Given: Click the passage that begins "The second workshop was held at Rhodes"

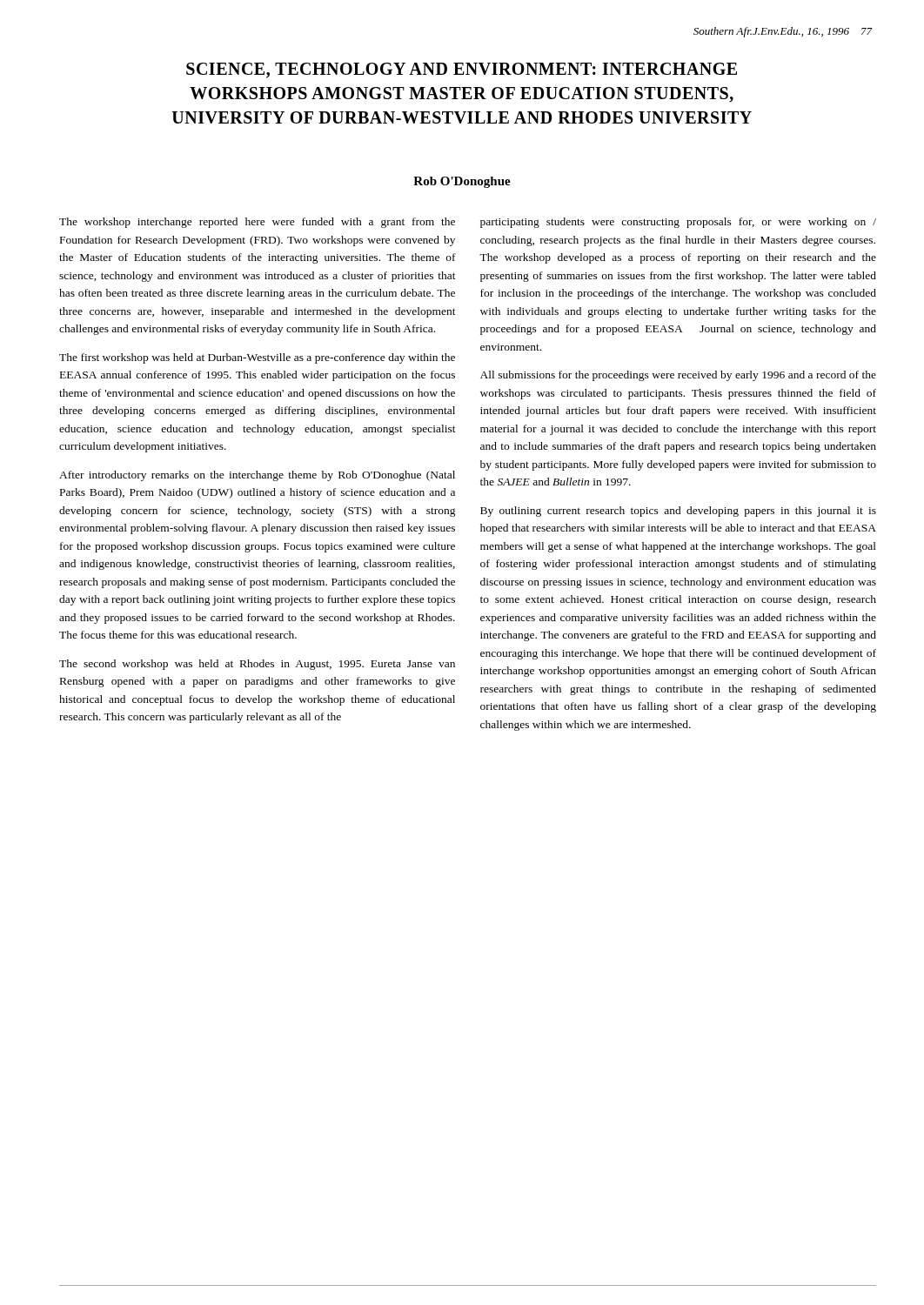Looking at the screenshot, I should [257, 691].
